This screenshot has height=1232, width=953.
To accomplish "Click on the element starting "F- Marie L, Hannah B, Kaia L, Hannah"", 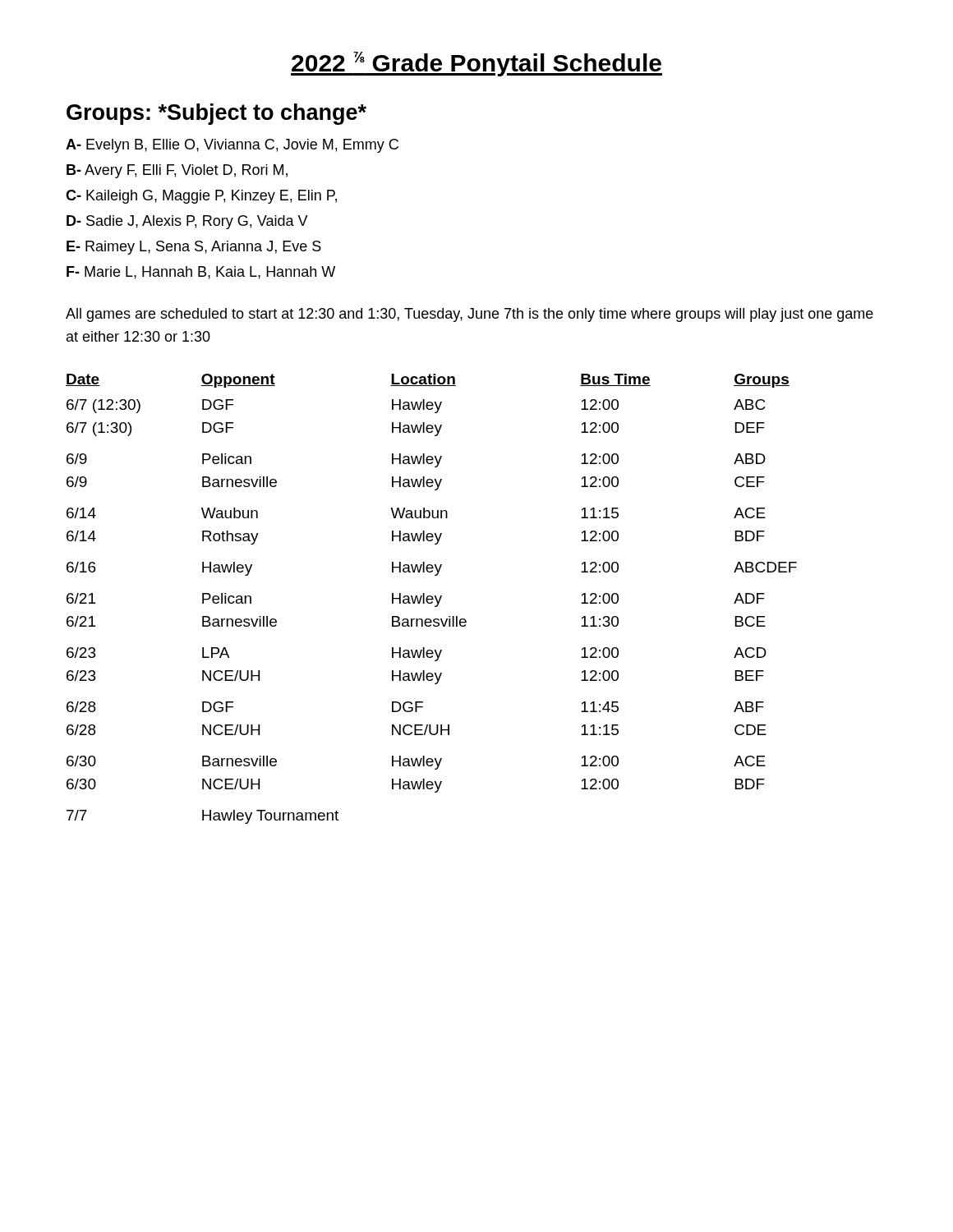I will (201, 272).
